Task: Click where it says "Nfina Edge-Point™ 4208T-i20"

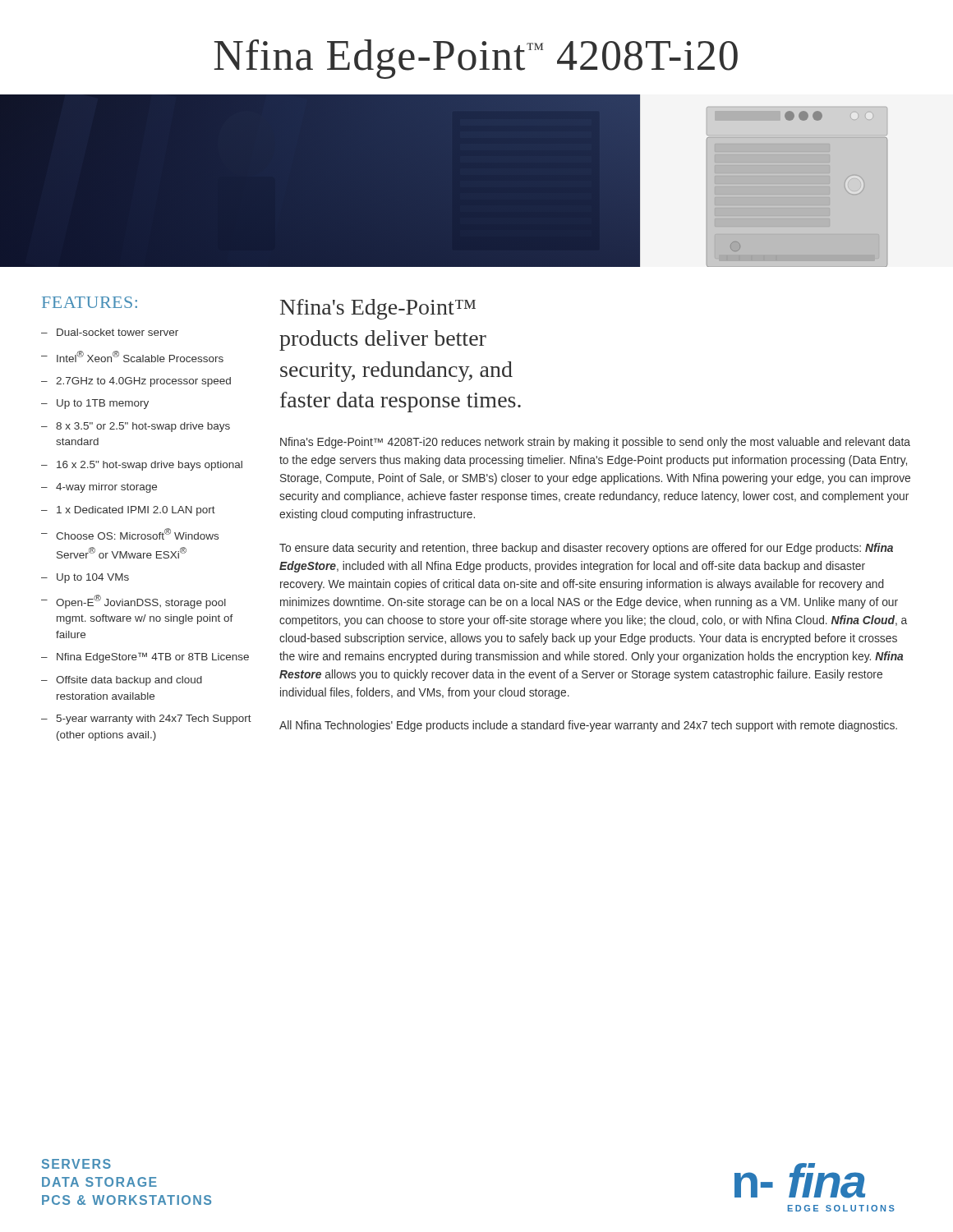Action: pos(476,55)
